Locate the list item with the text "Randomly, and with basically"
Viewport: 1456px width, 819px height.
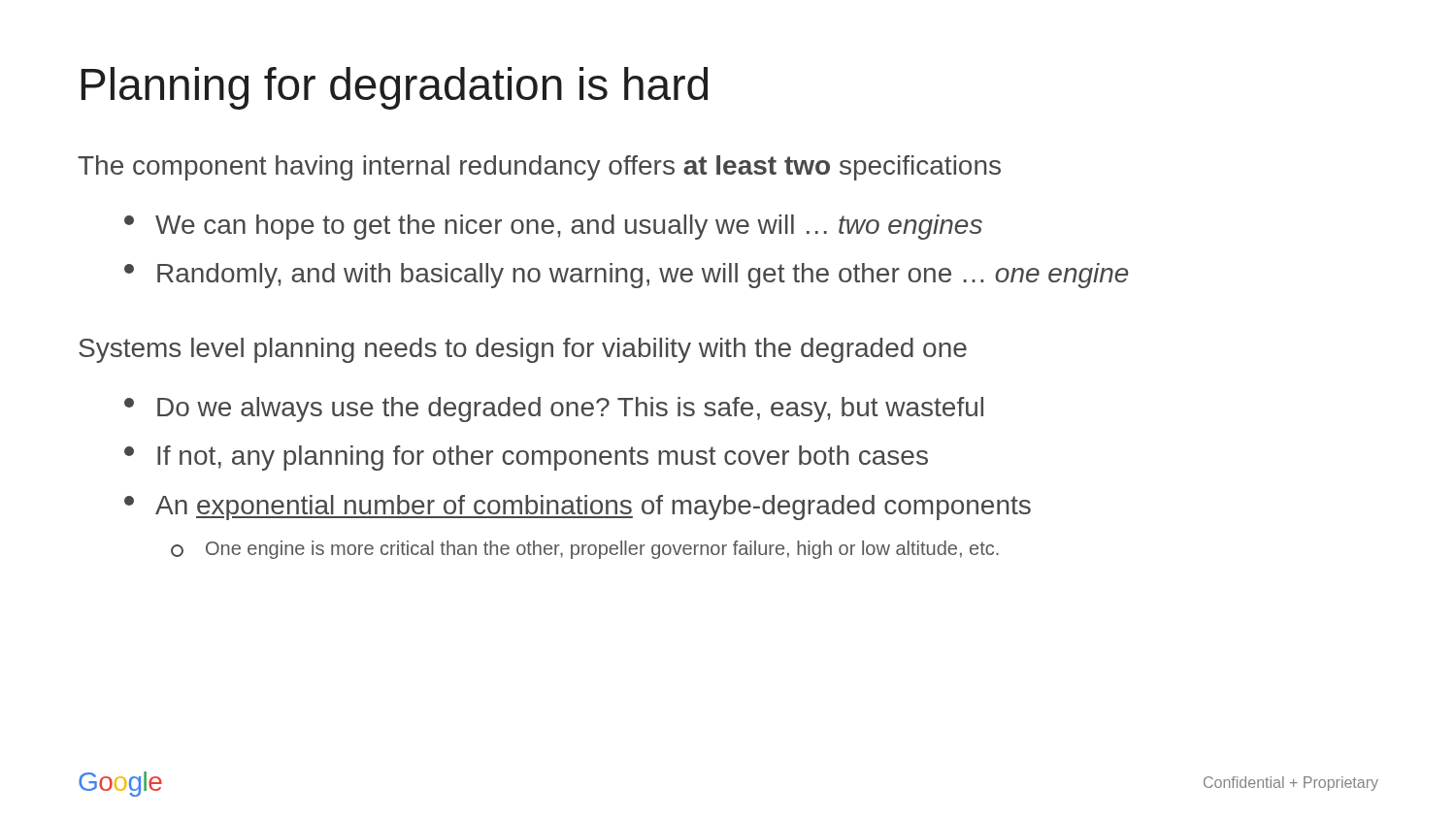pos(627,274)
